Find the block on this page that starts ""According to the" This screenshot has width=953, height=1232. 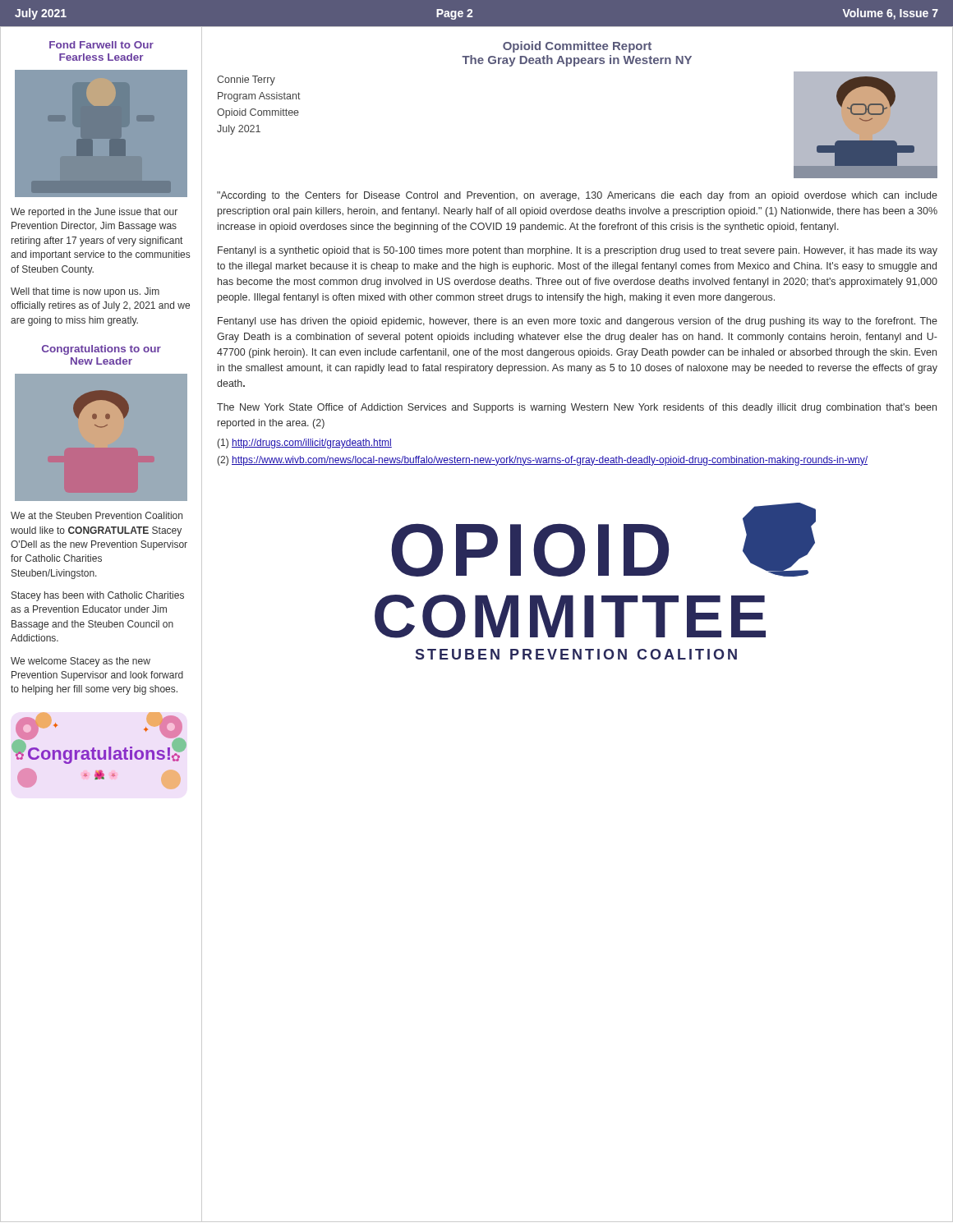(x=577, y=211)
